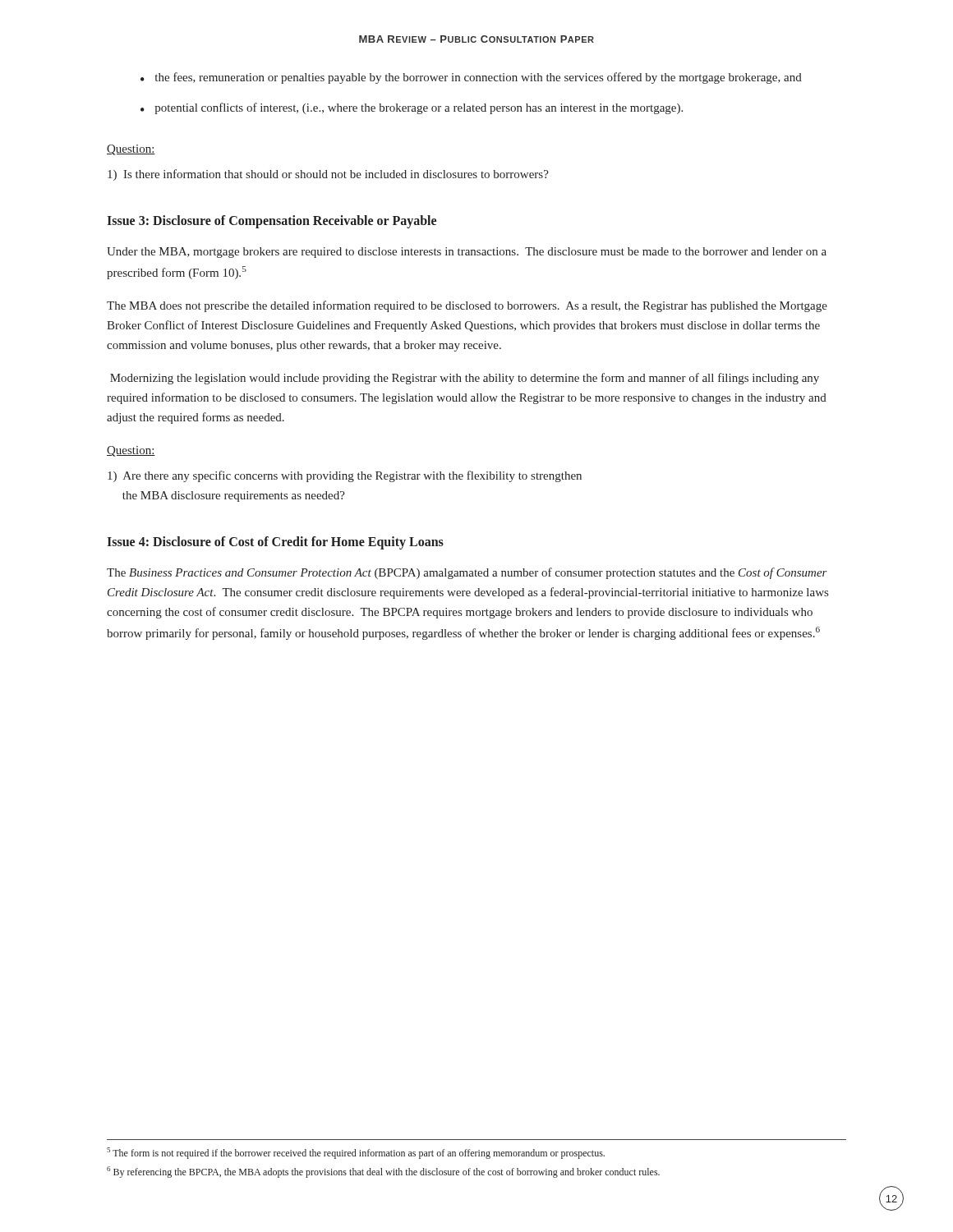The width and height of the screenshot is (953, 1232).
Task: Locate the block of text that opens with "5 The form is not required"
Action: click(x=356, y=1152)
